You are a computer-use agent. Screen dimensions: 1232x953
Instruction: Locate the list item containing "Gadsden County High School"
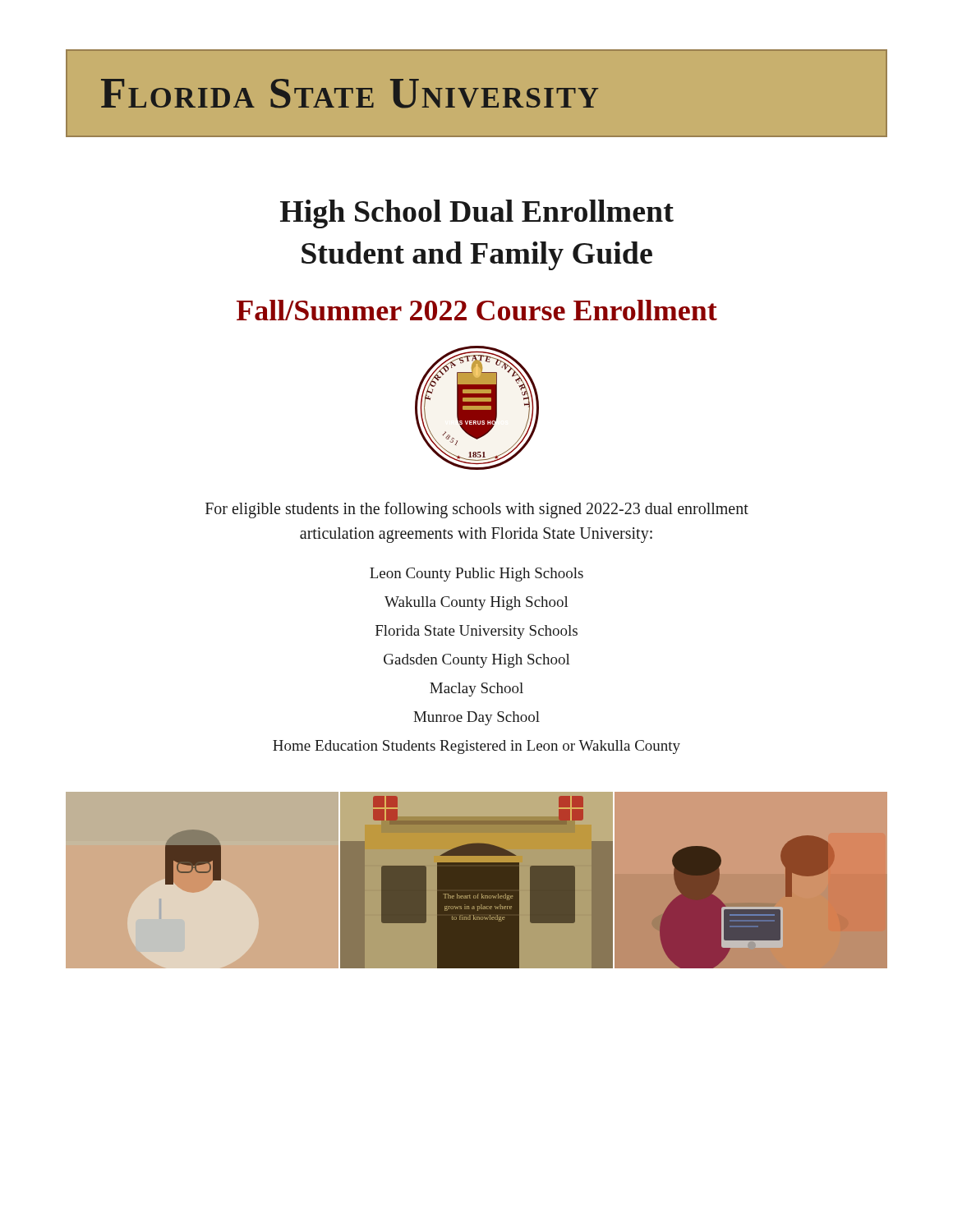pos(476,659)
